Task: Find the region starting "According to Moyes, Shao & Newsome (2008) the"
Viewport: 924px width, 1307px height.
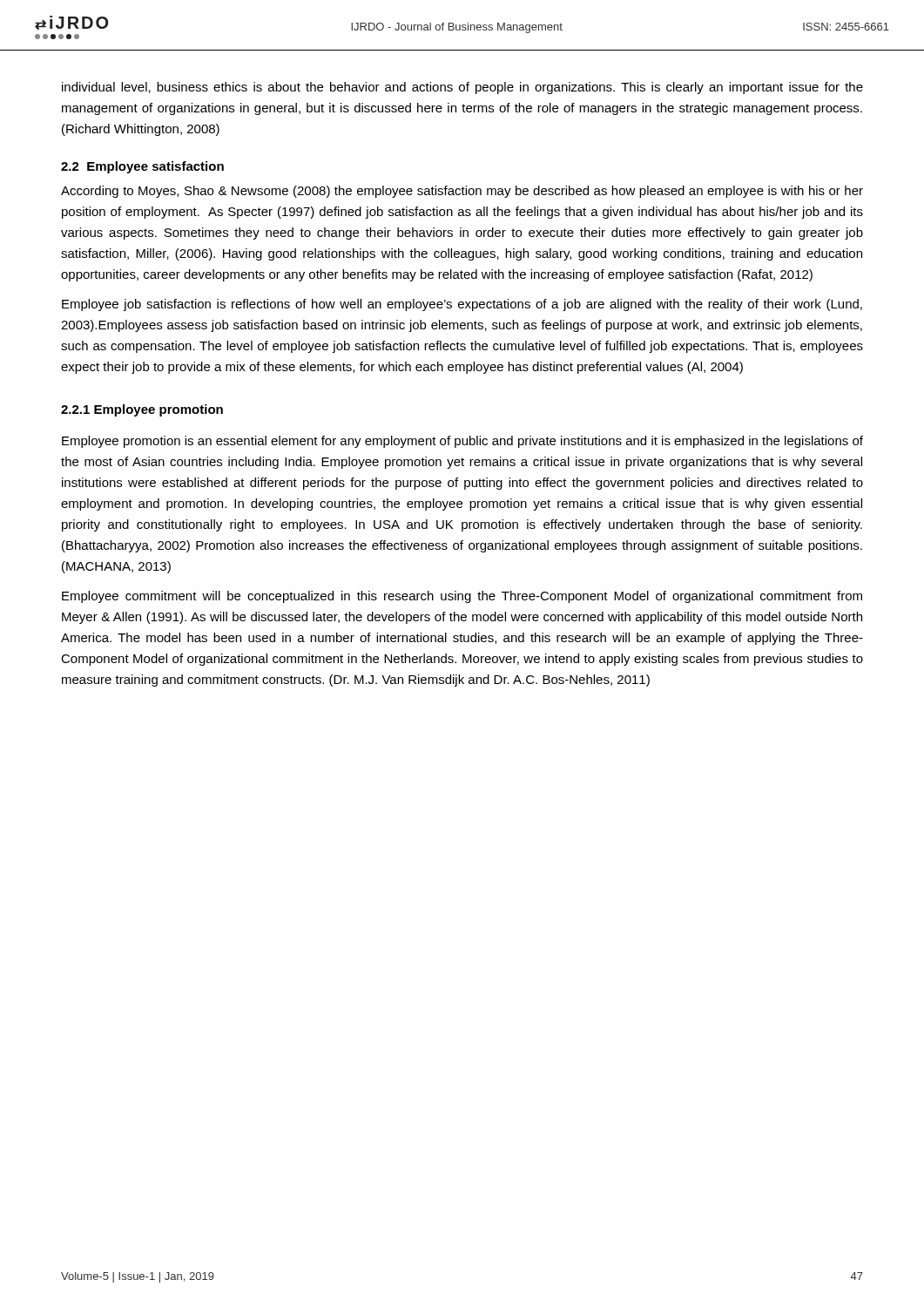Action: pos(462,232)
